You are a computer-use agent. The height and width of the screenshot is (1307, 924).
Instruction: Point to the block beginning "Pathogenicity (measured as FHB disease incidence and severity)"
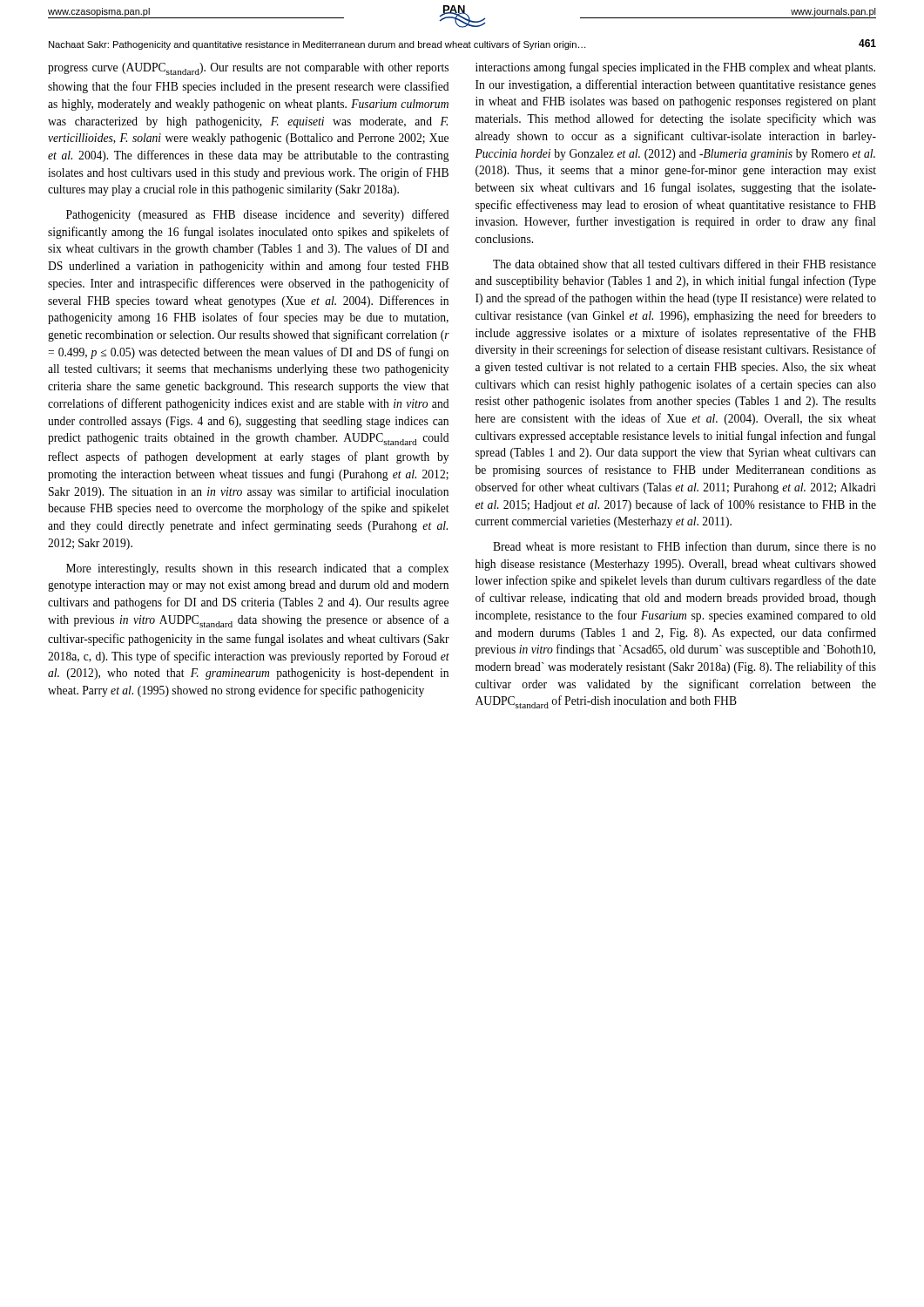coord(248,379)
